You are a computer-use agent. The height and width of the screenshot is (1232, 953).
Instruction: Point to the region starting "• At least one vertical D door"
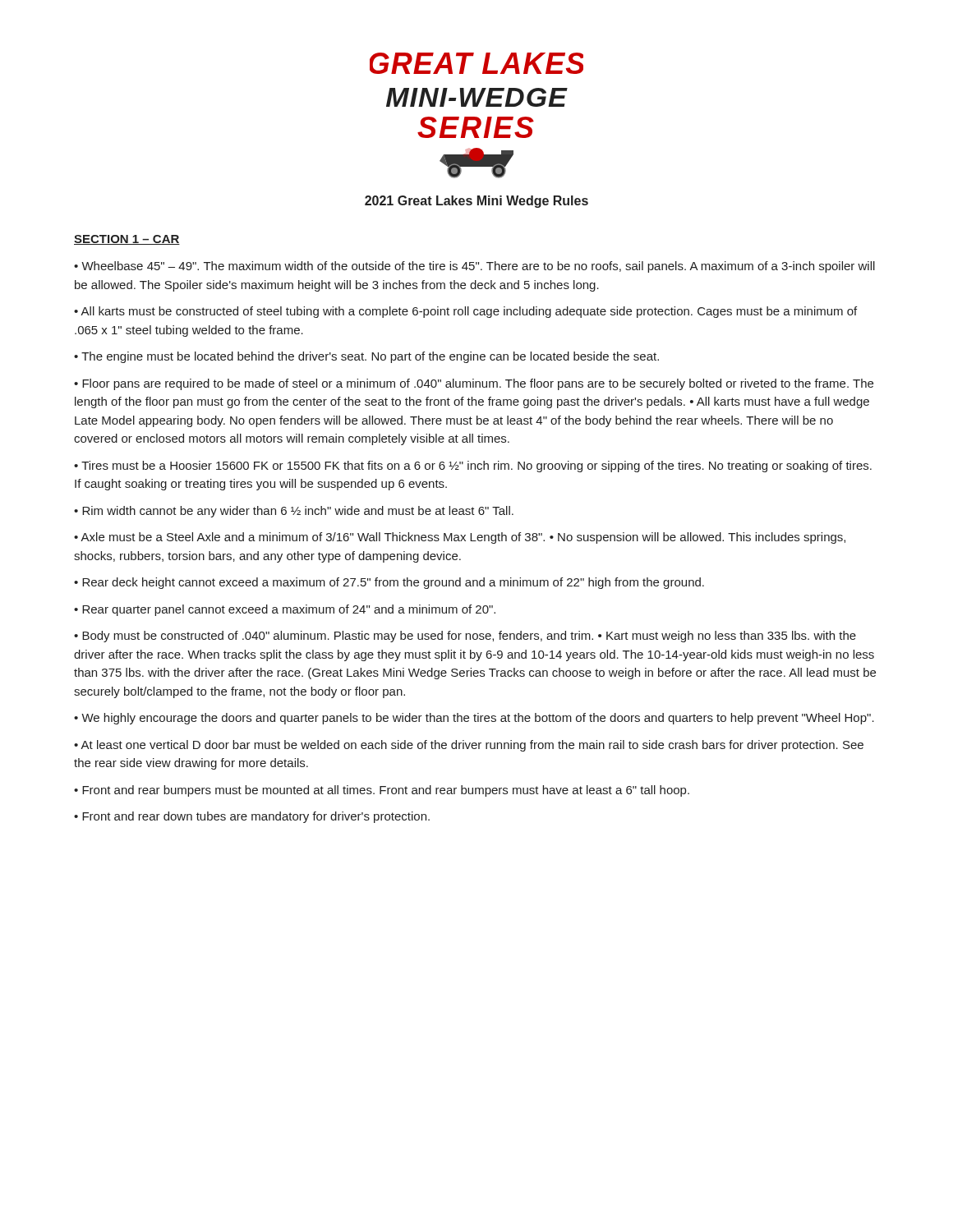tap(469, 753)
